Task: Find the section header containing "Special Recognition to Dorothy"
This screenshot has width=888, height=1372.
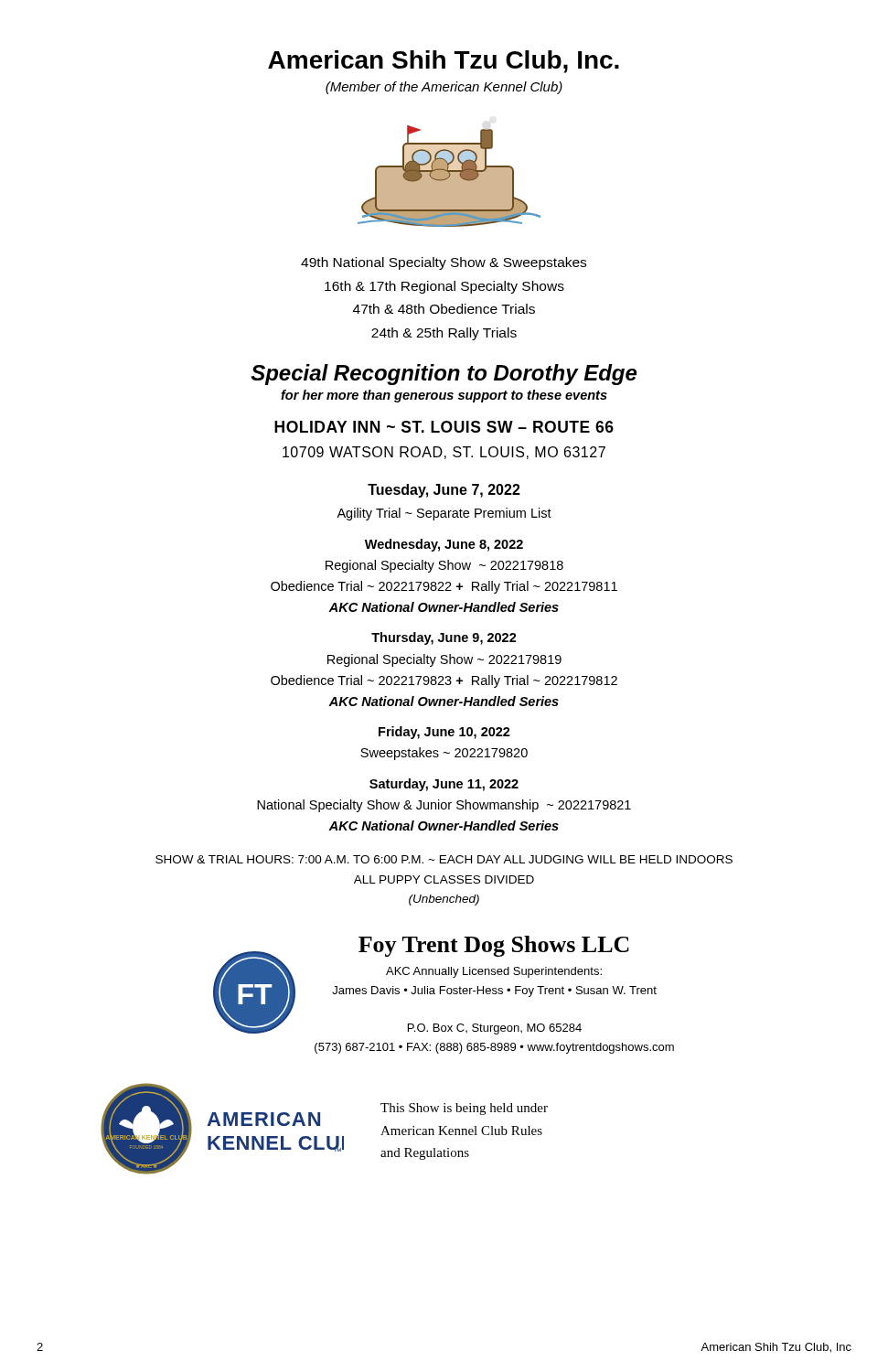Action: (444, 373)
